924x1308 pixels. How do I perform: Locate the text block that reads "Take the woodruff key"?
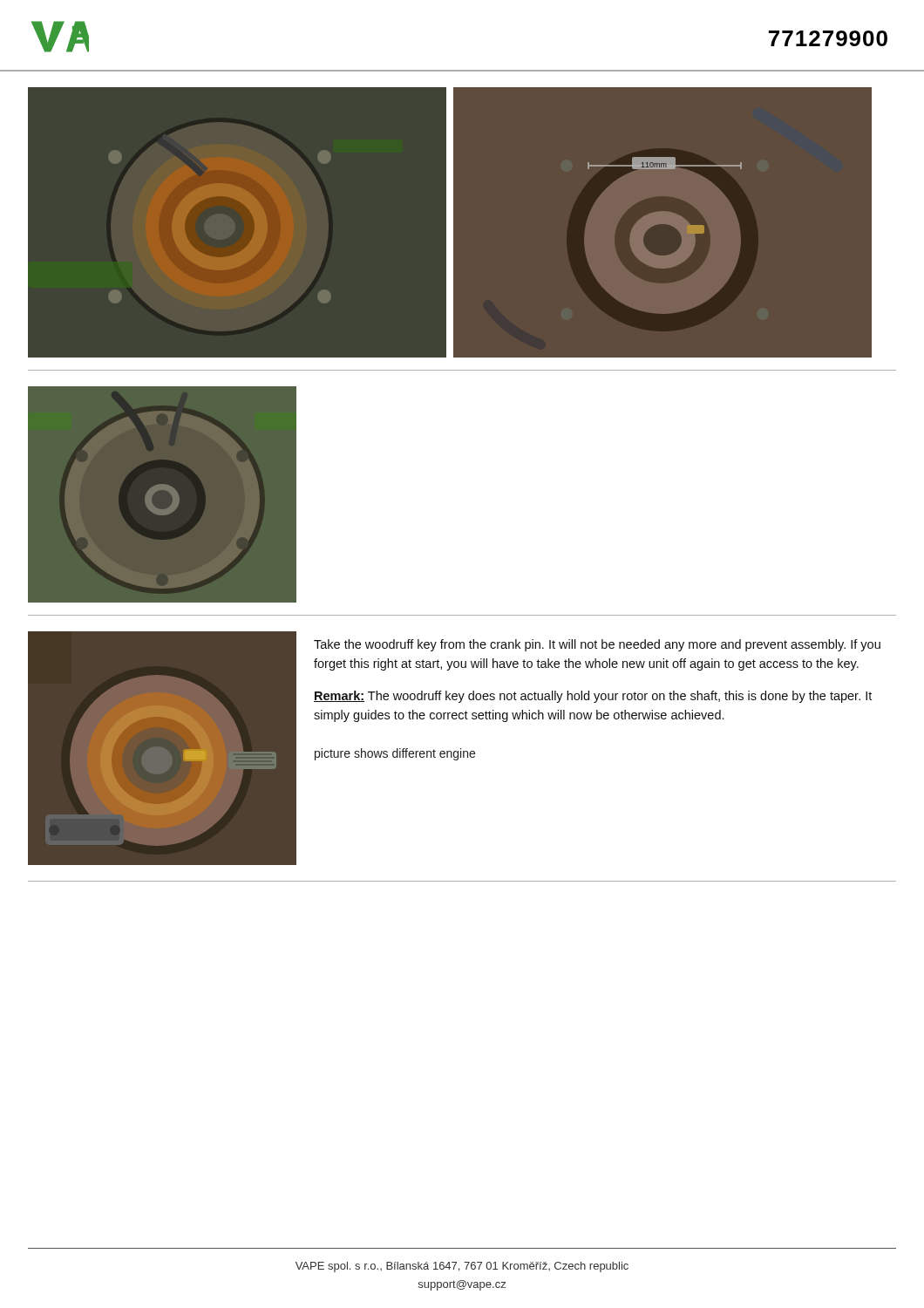pyautogui.click(x=605, y=654)
